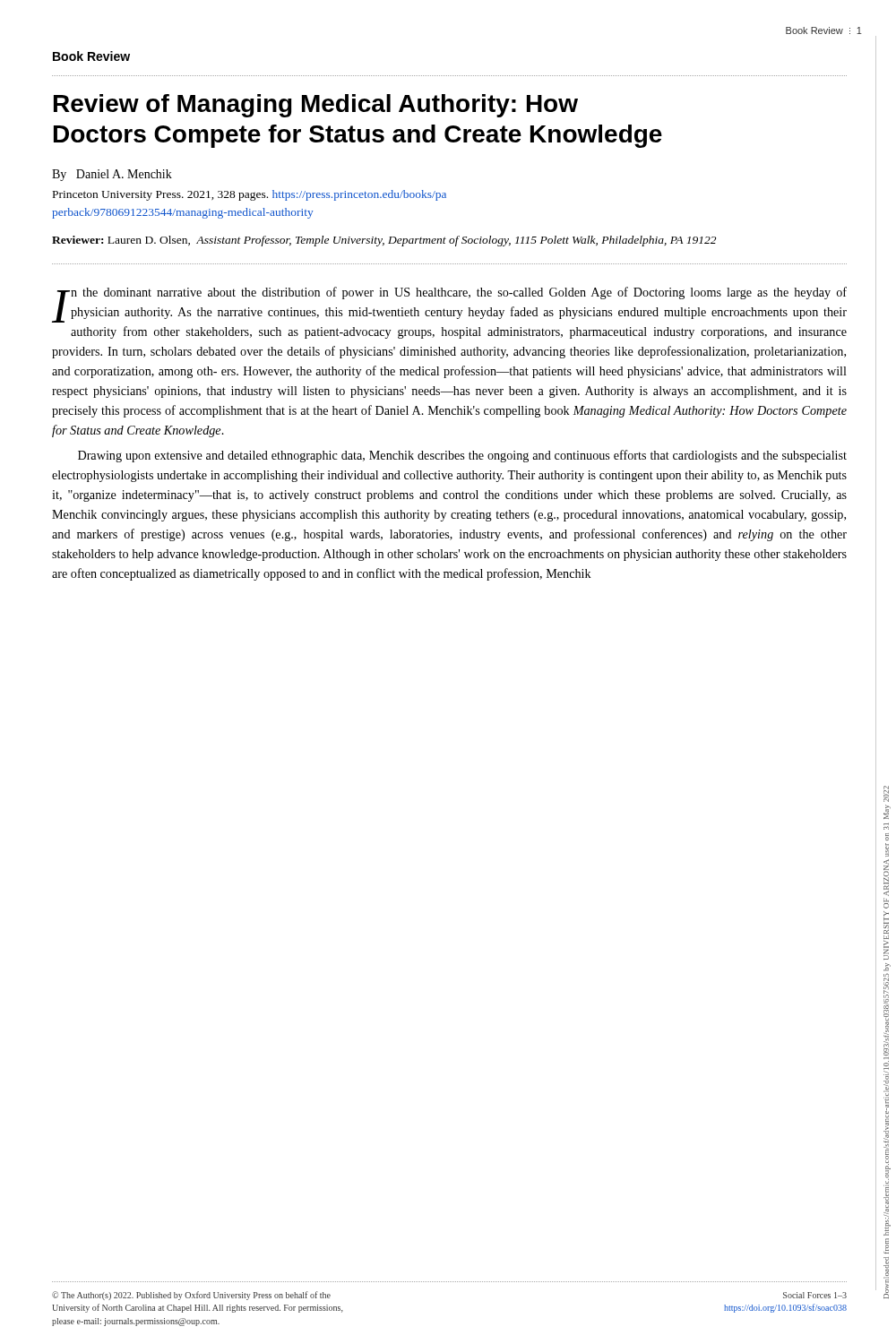Find the title that says "Review of Managing Medical Authority:"
The height and width of the screenshot is (1344, 896).
pos(357,119)
